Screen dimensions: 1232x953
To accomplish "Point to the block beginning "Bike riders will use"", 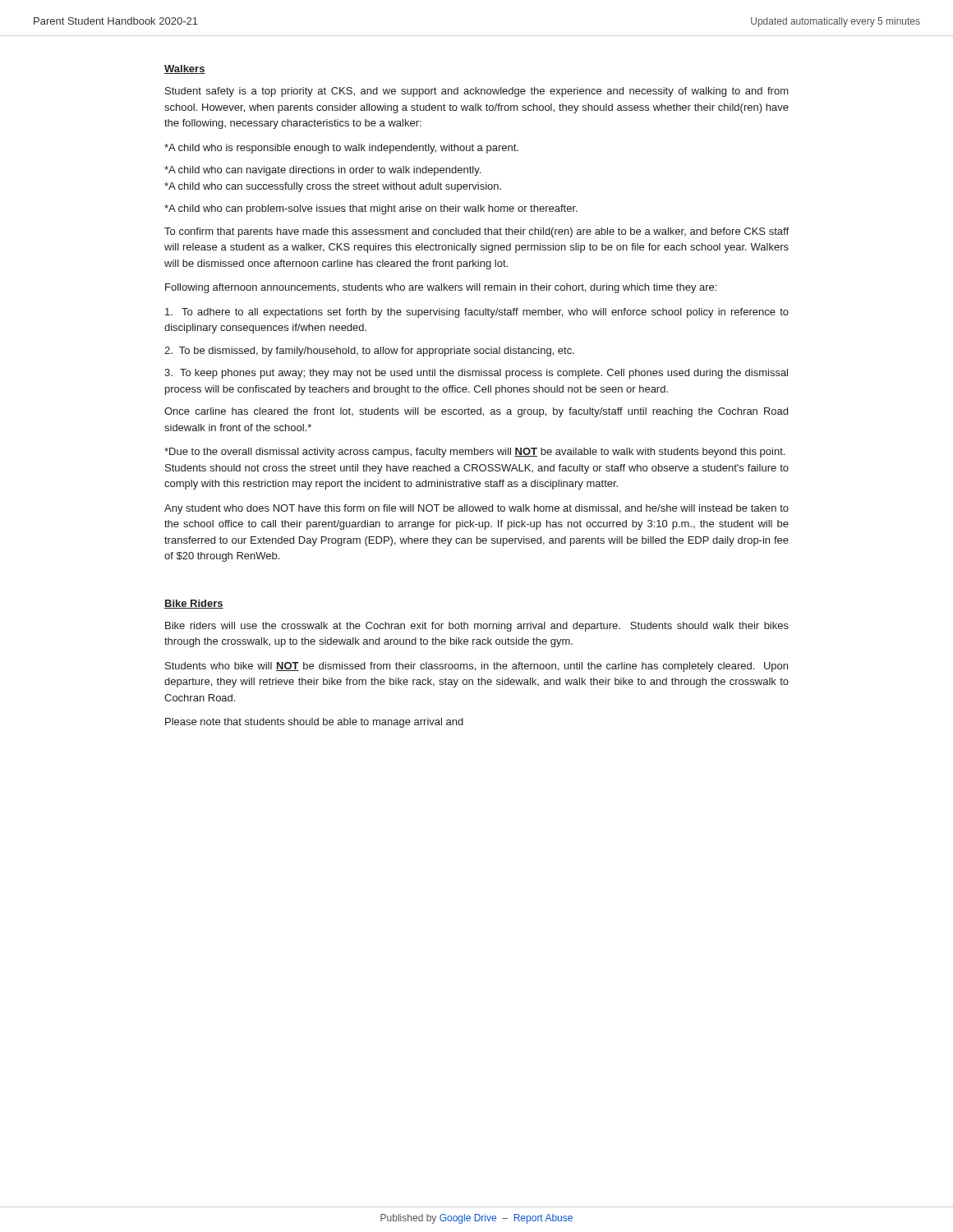I will 476,633.
